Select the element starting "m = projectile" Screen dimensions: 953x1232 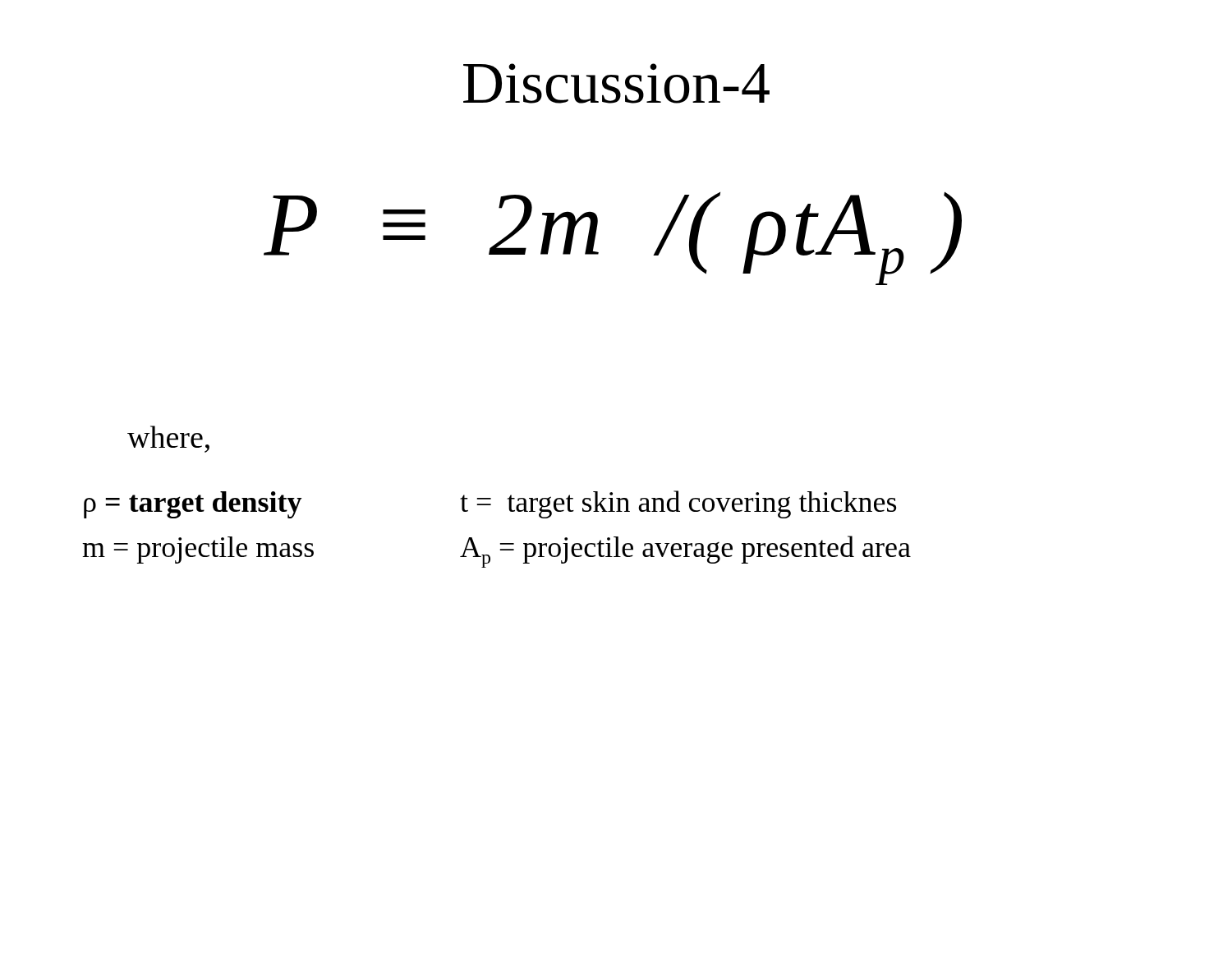198,547
